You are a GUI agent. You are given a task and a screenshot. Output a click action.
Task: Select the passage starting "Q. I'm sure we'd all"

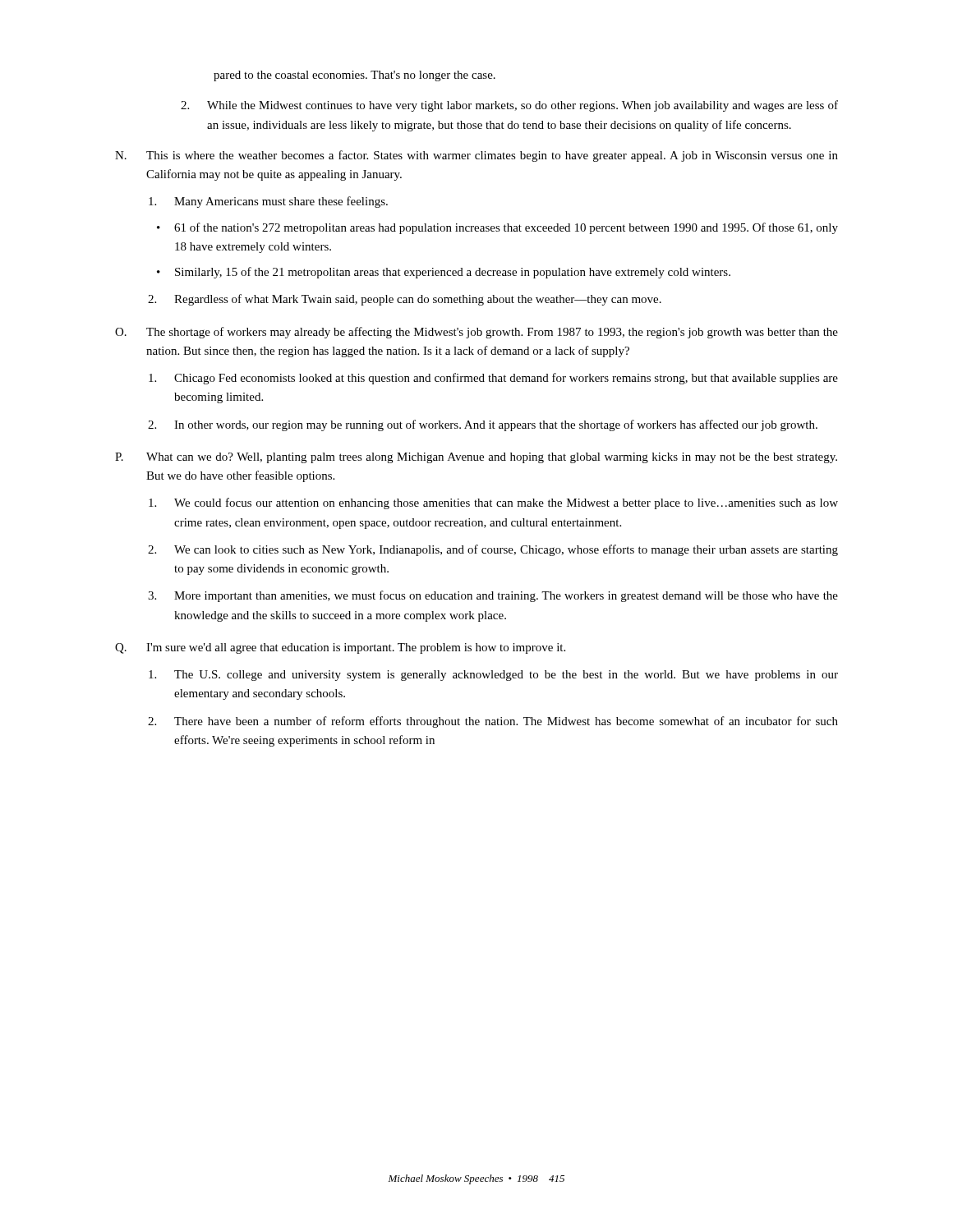(x=476, y=647)
